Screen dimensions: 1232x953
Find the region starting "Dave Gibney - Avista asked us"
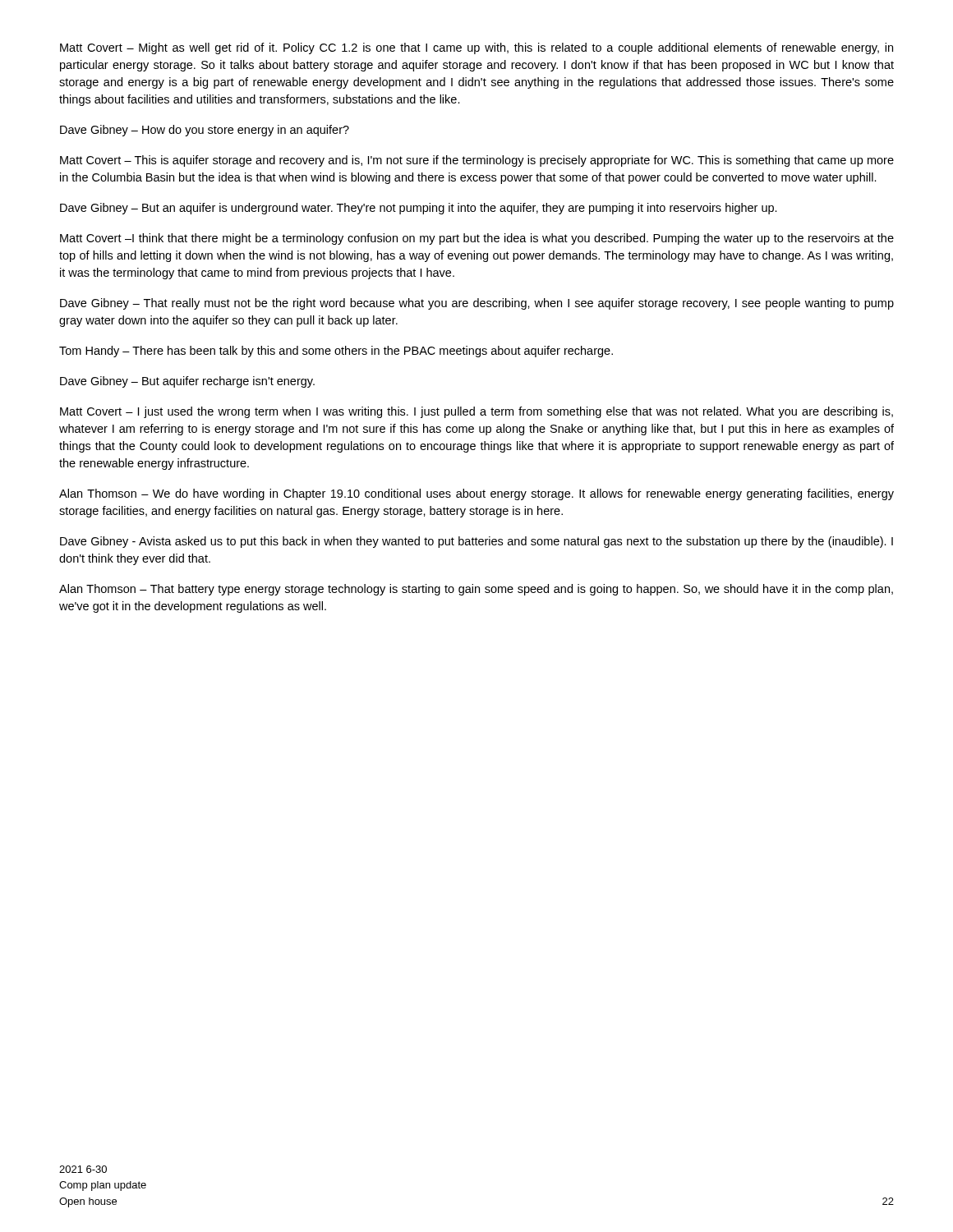tap(476, 550)
